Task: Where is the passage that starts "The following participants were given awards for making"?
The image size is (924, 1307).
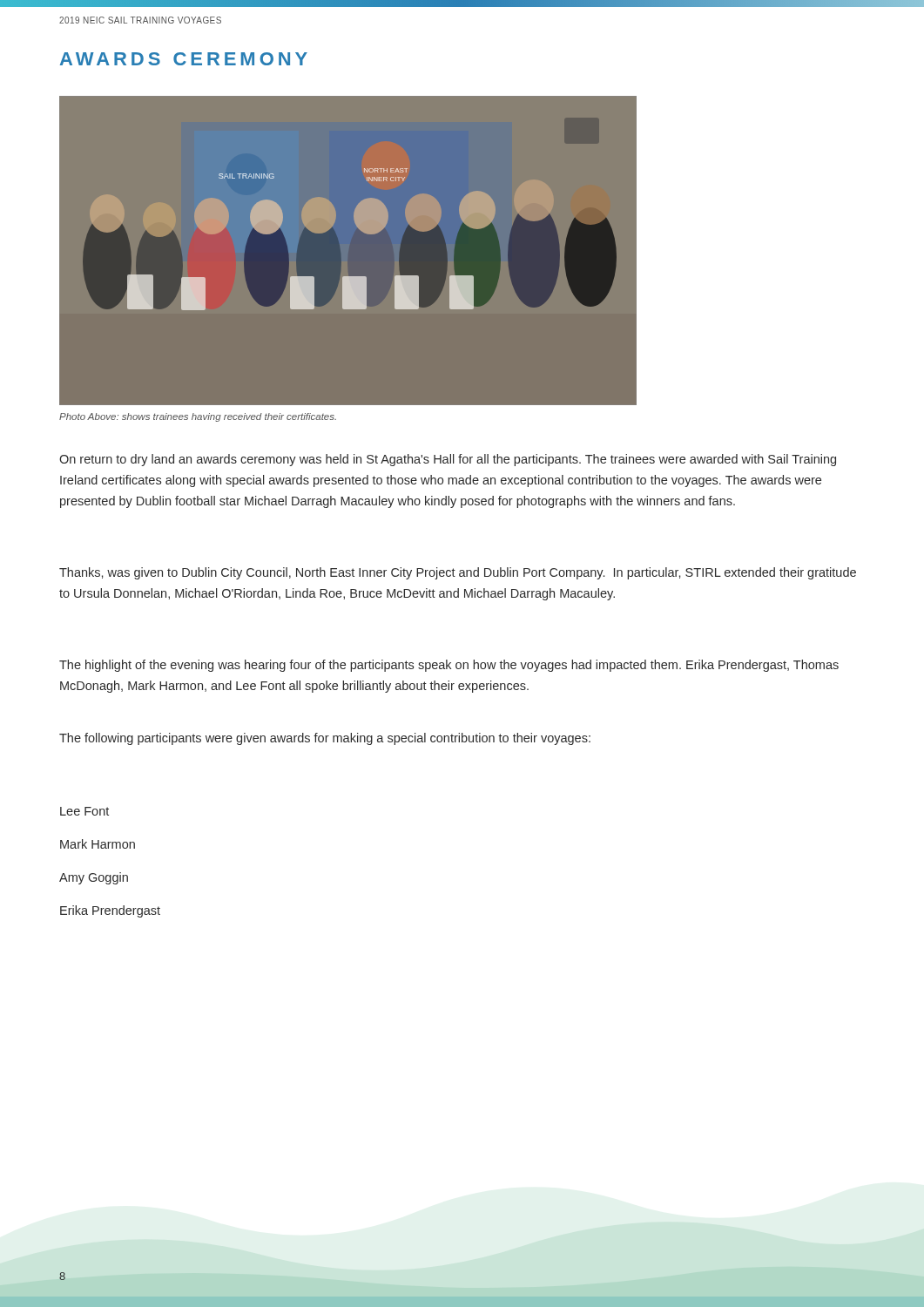Action: [x=325, y=738]
